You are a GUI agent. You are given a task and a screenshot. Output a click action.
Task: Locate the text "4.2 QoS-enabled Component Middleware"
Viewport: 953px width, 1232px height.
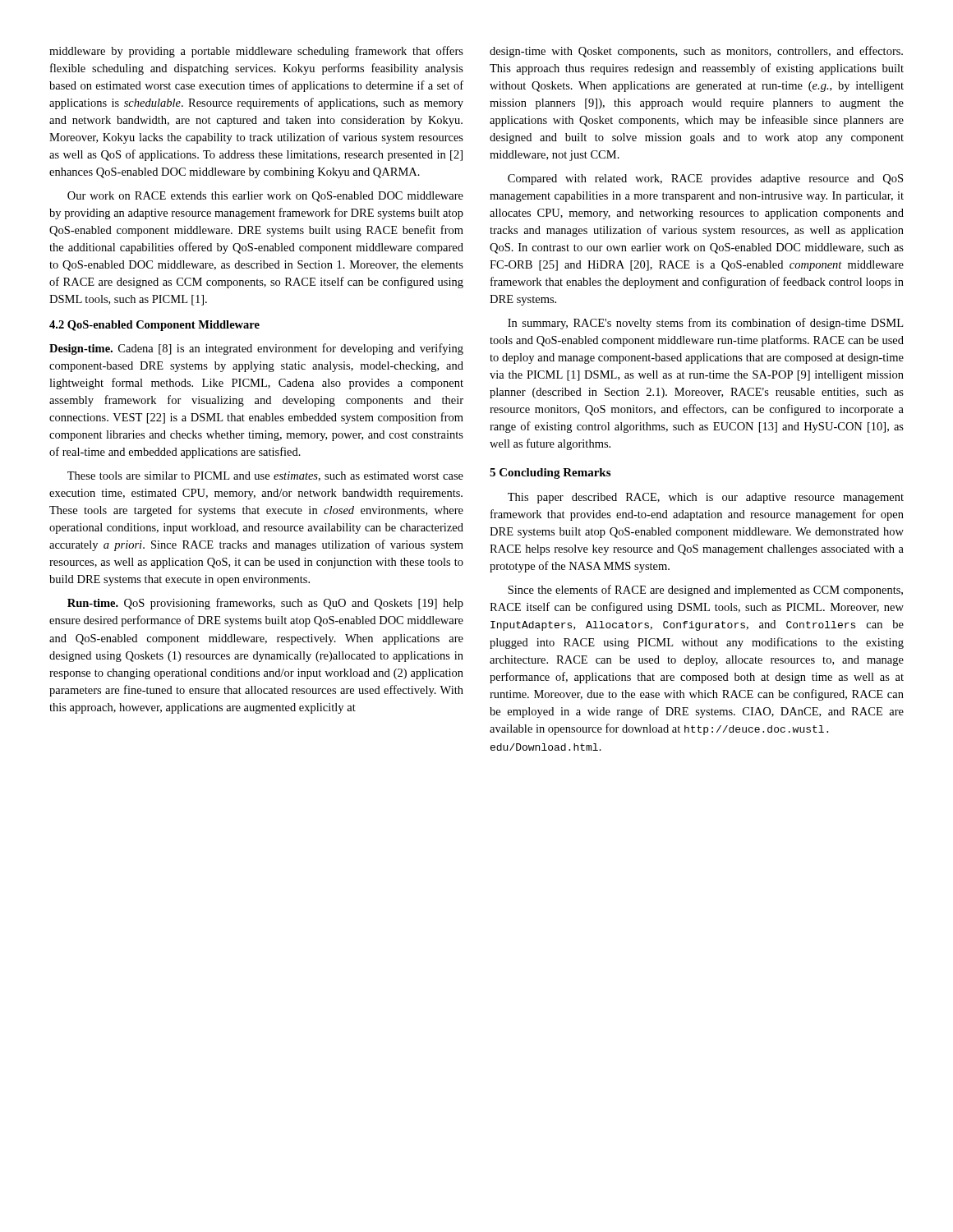point(256,325)
